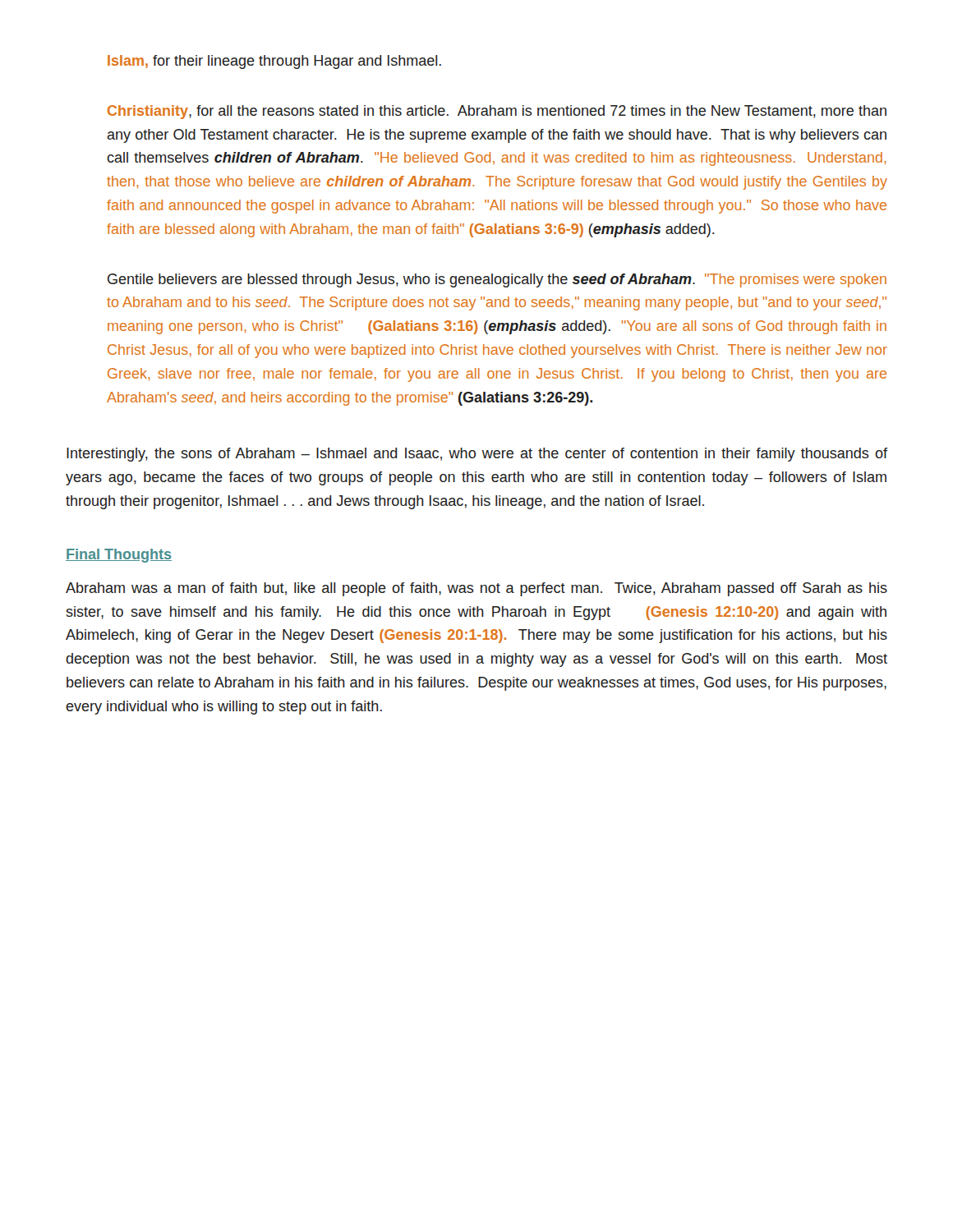Screen dimensions: 1232x953
Task: Locate the block of text that opens with "Gentile believers are blessed through Jesus, who is"
Action: click(497, 338)
